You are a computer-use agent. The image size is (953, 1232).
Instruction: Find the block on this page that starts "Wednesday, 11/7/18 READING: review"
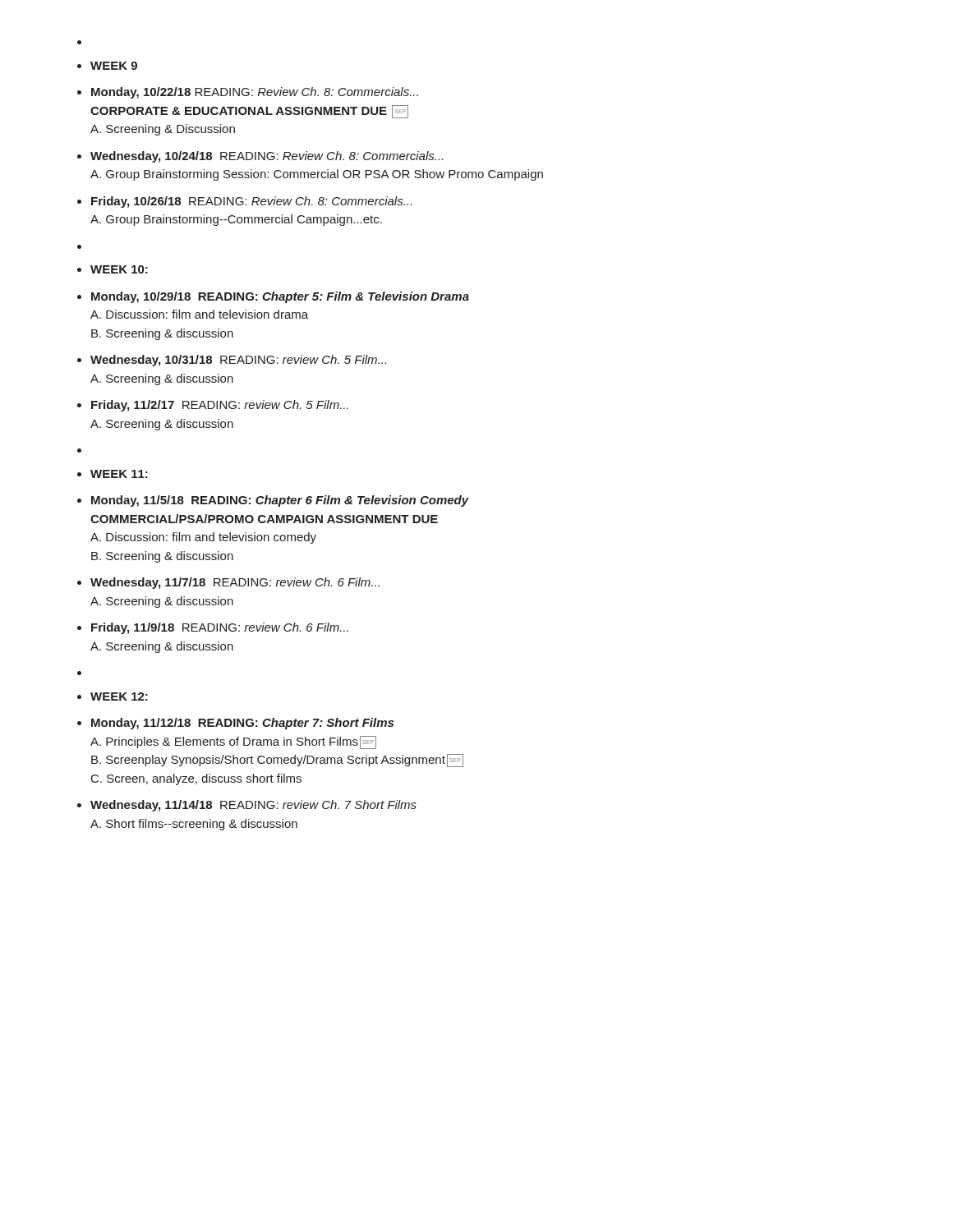(x=236, y=591)
